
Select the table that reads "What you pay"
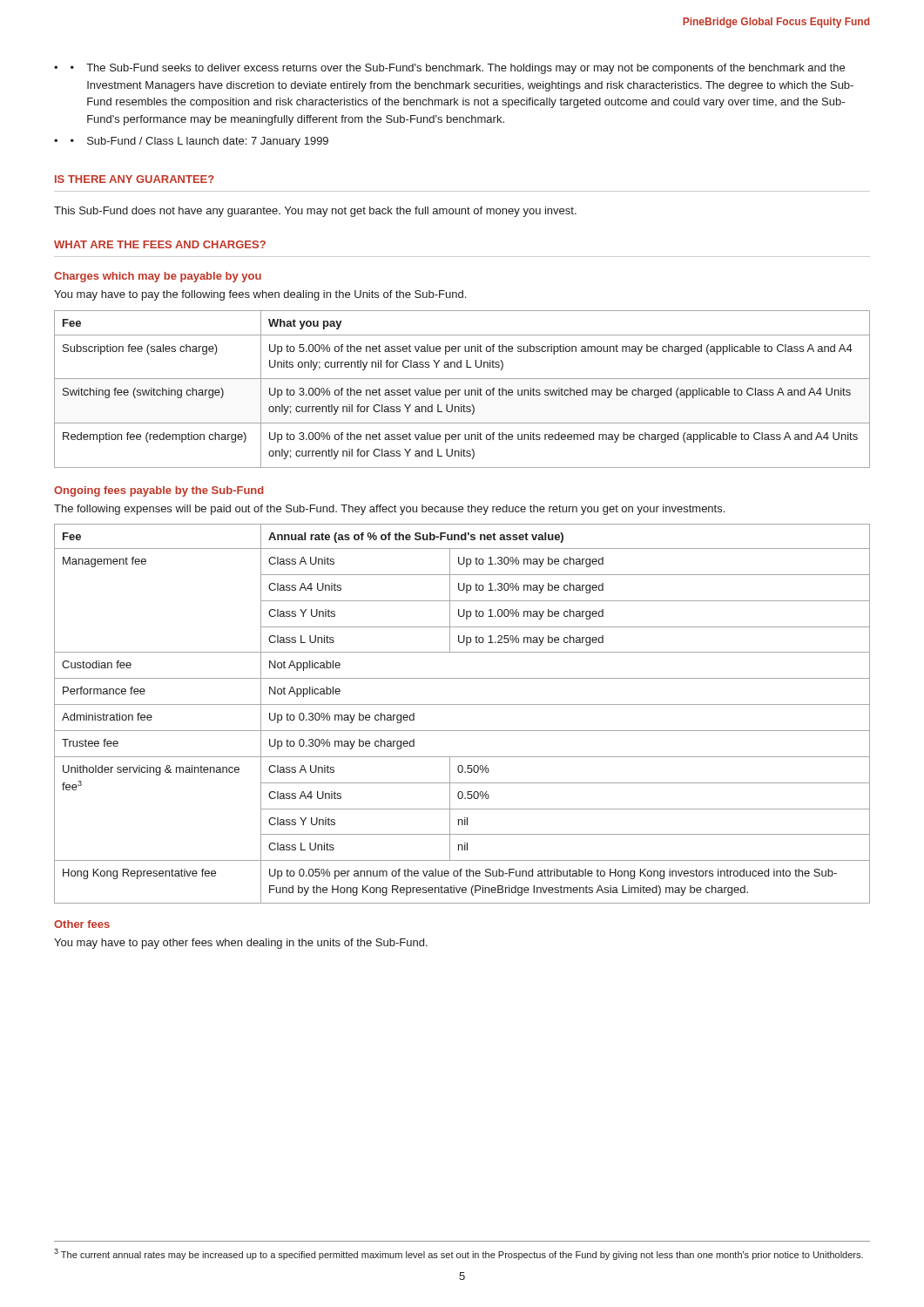(x=462, y=389)
